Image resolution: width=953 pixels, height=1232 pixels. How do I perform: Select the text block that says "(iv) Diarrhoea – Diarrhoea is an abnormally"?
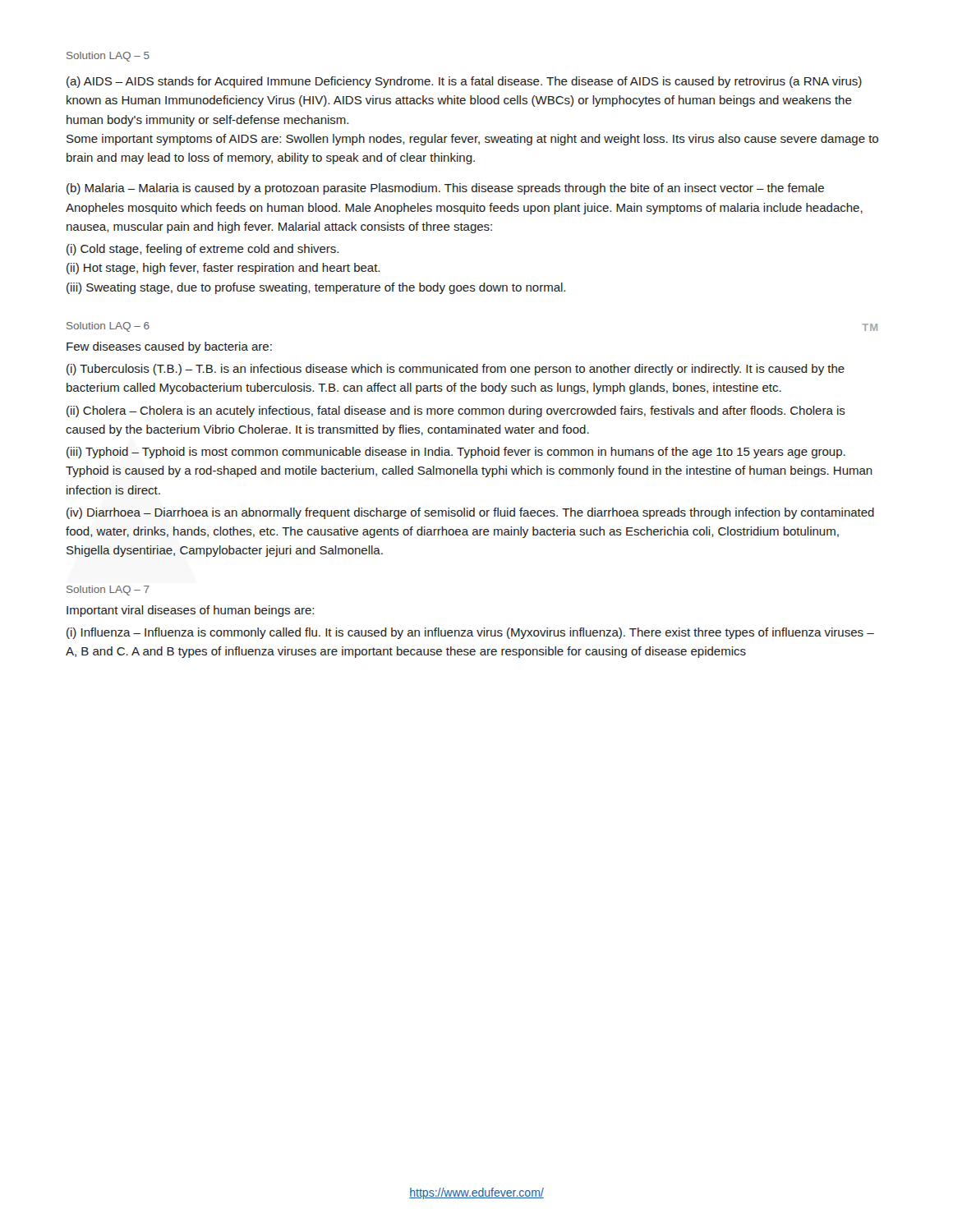[x=470, y=531]
